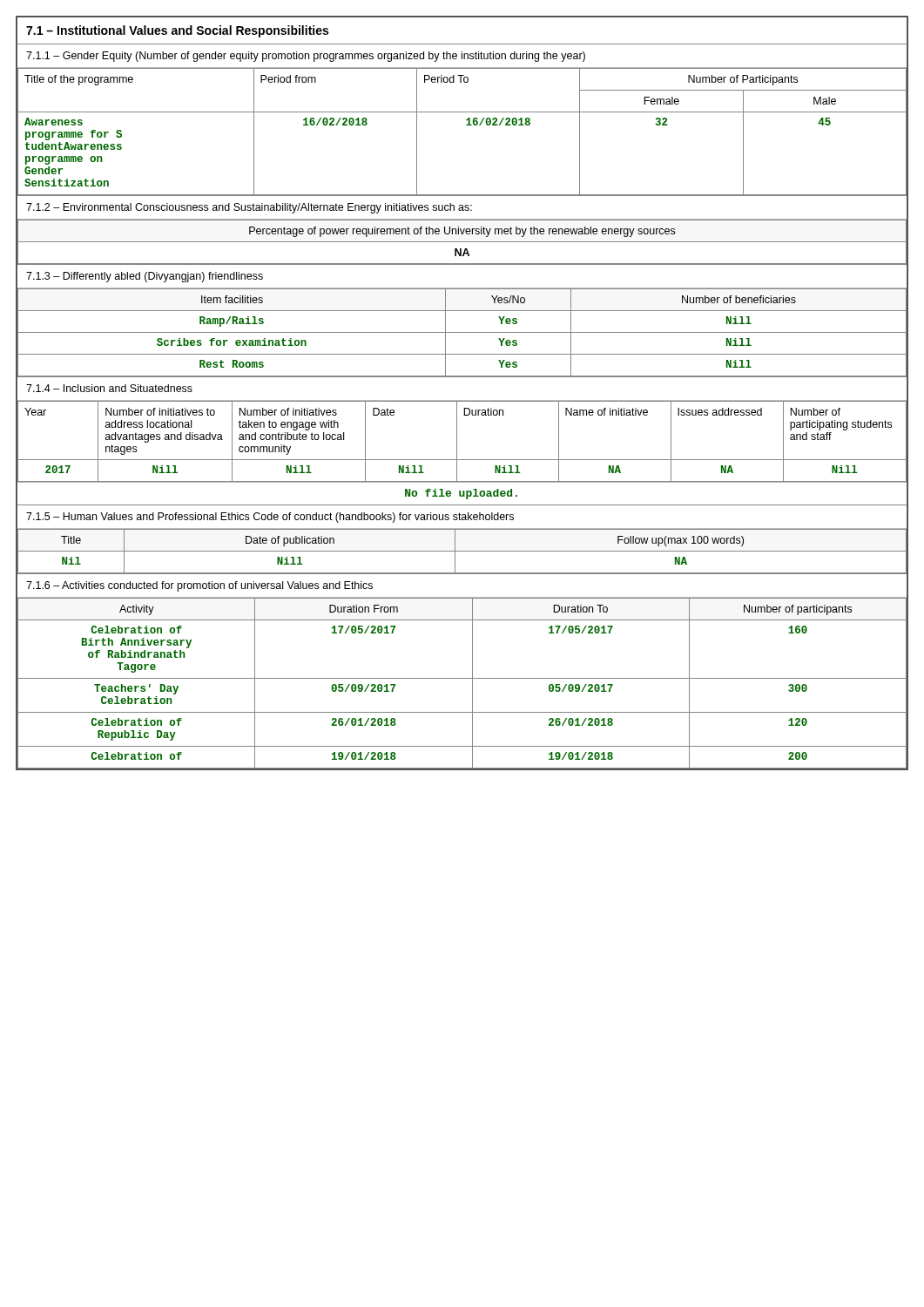Locate the block of text that opens with "1.2 – Environmental Consciousness and Sustainability/Alternate Energy"
Image resolution: width=924 pixels, height=1307 pixels.
click(x=249, y=207)
